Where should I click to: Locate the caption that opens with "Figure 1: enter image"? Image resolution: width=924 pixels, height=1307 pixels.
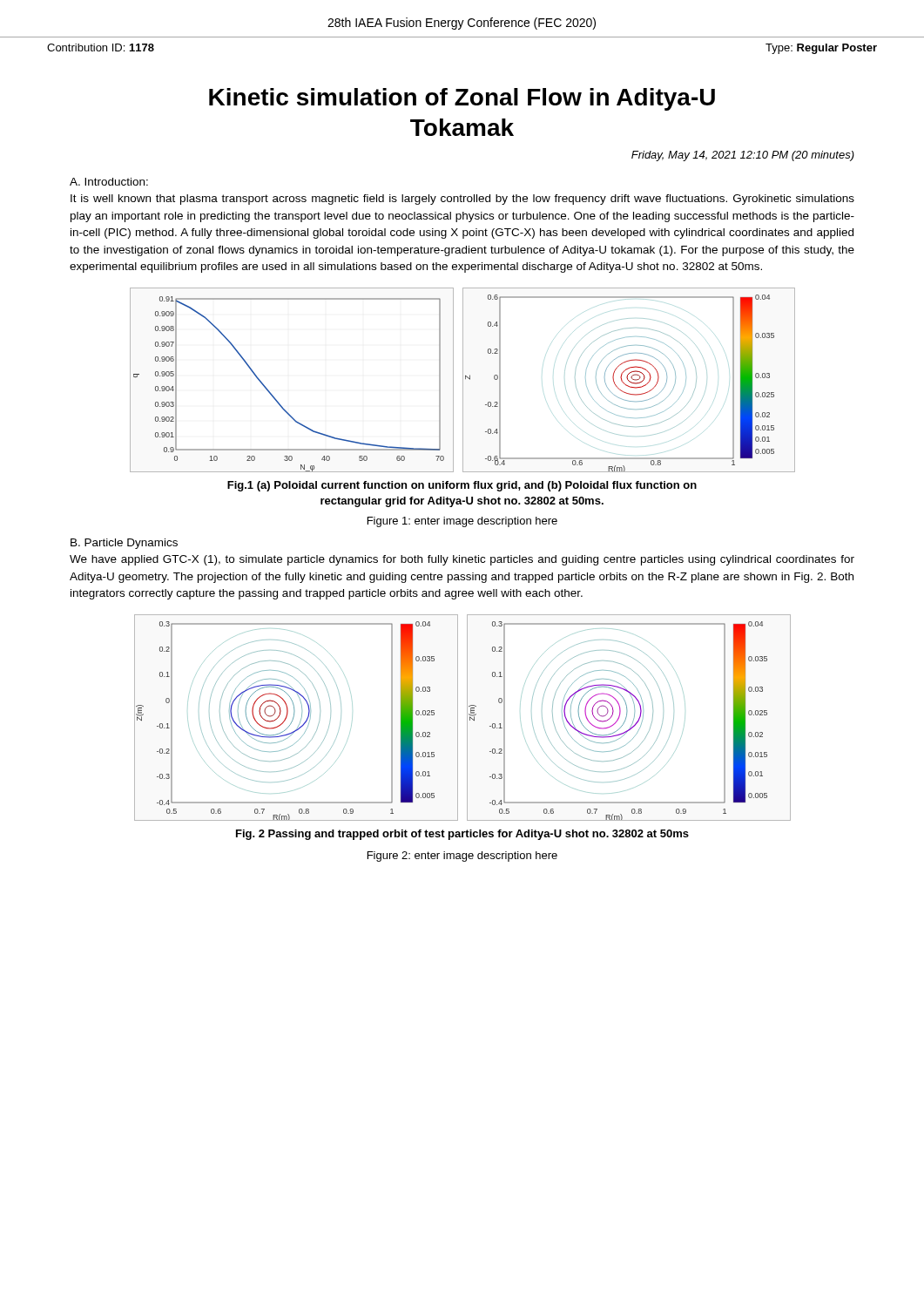[x=462, y=521]
